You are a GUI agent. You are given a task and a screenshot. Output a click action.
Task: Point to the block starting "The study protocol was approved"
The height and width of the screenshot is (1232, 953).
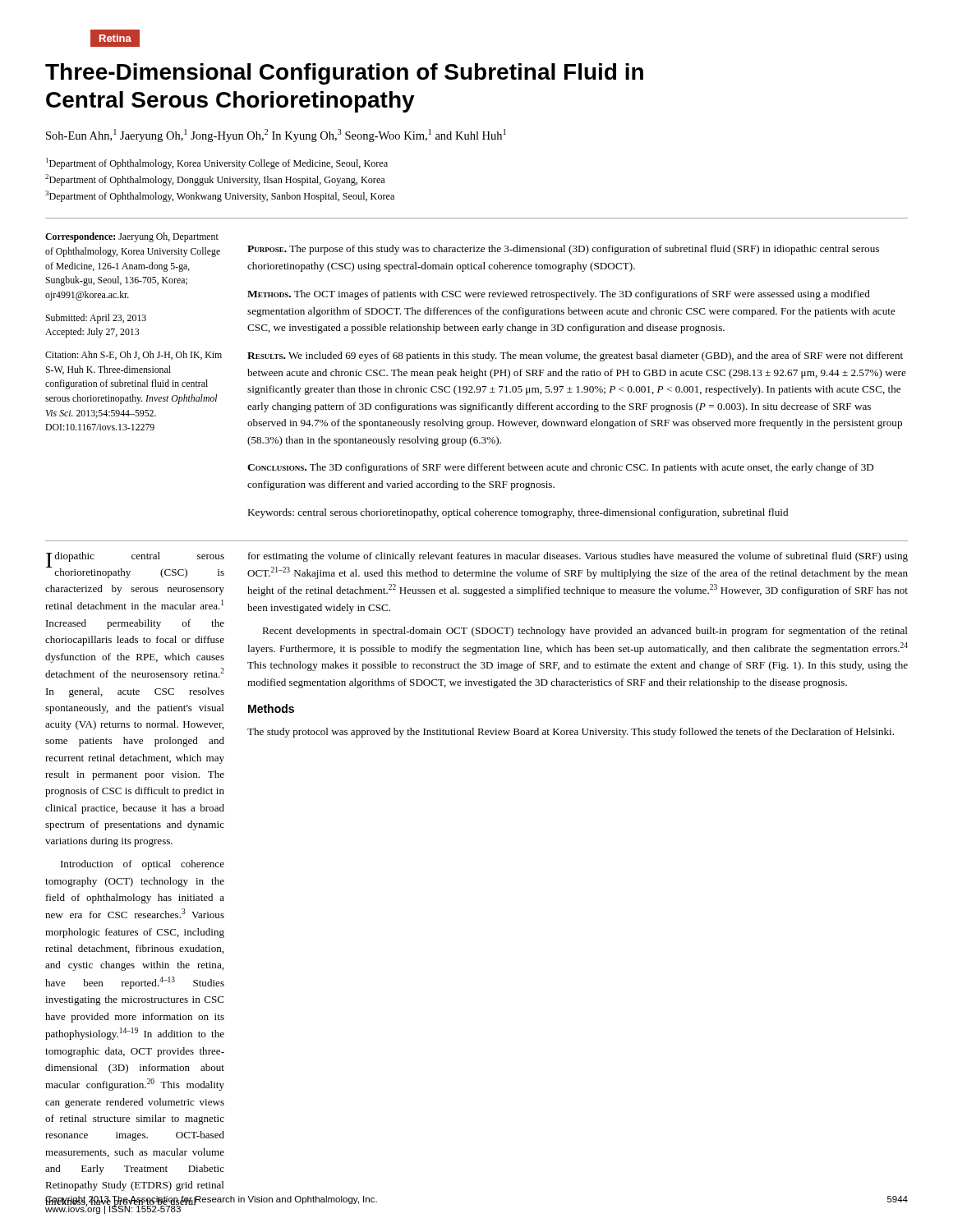578,732
